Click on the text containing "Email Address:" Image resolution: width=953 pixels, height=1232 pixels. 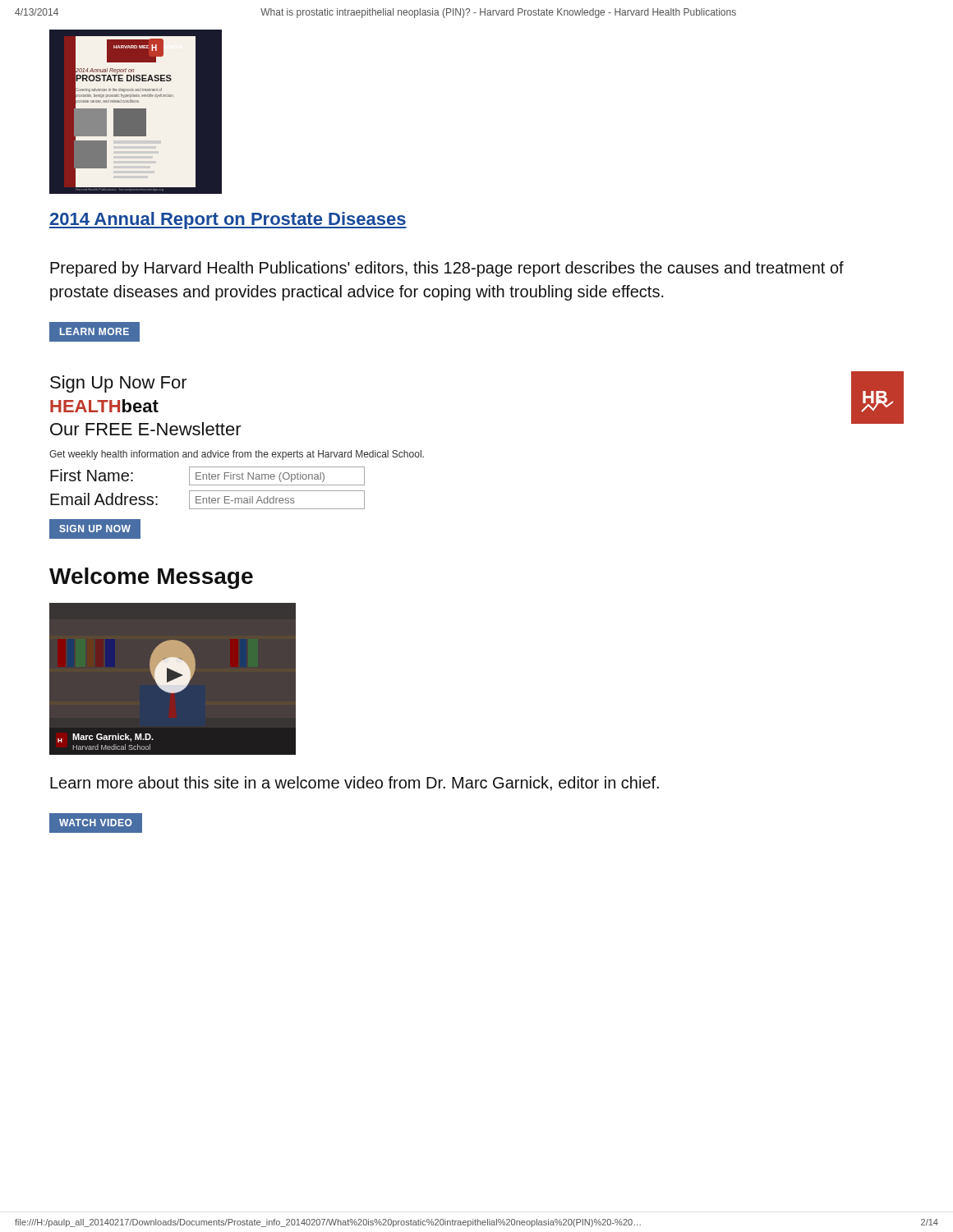(x=207, y=500)
